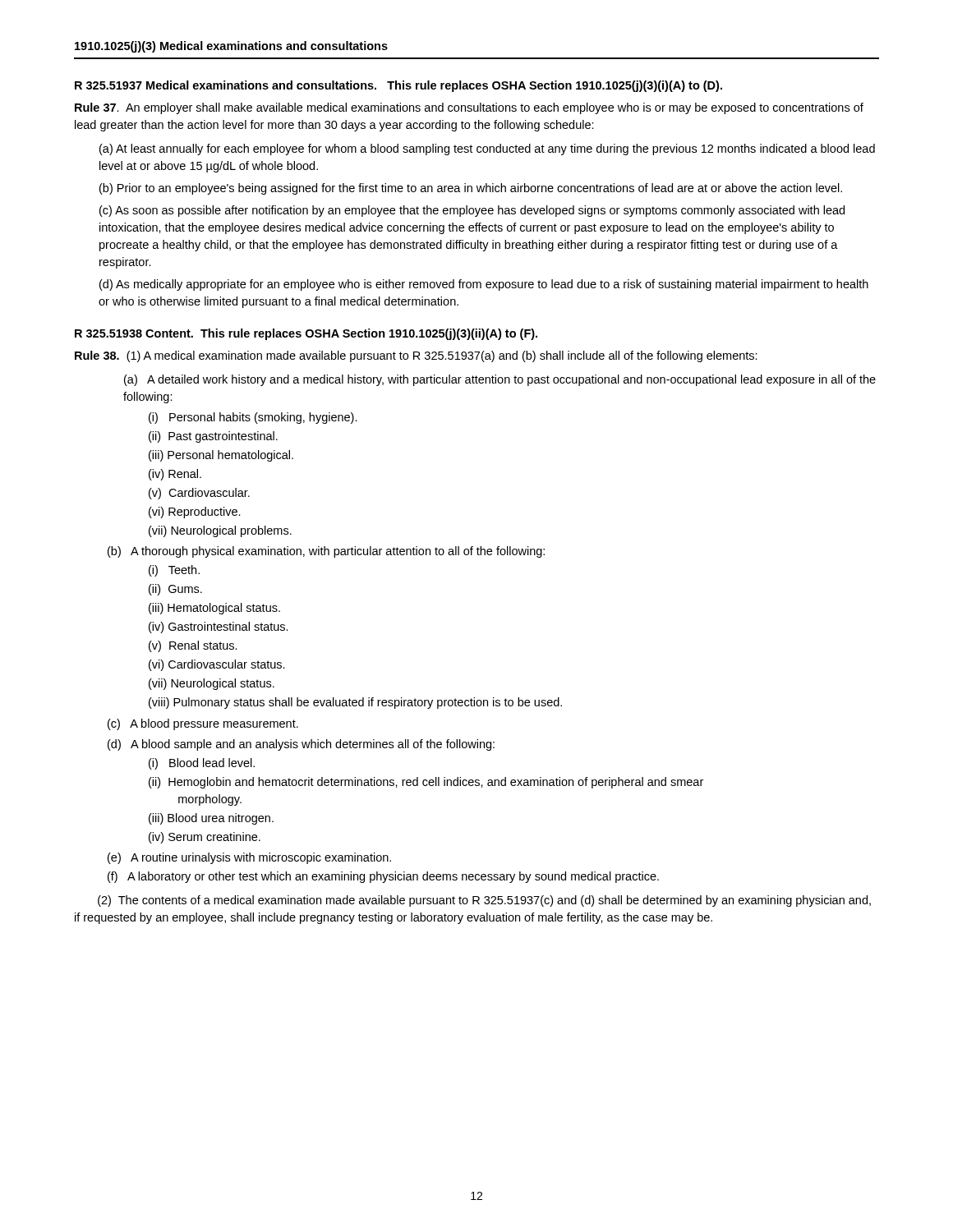Viewport: 953px width, 1232px height.
Task: Point to "(vi) Reproductive."
Action: [195, 512]
